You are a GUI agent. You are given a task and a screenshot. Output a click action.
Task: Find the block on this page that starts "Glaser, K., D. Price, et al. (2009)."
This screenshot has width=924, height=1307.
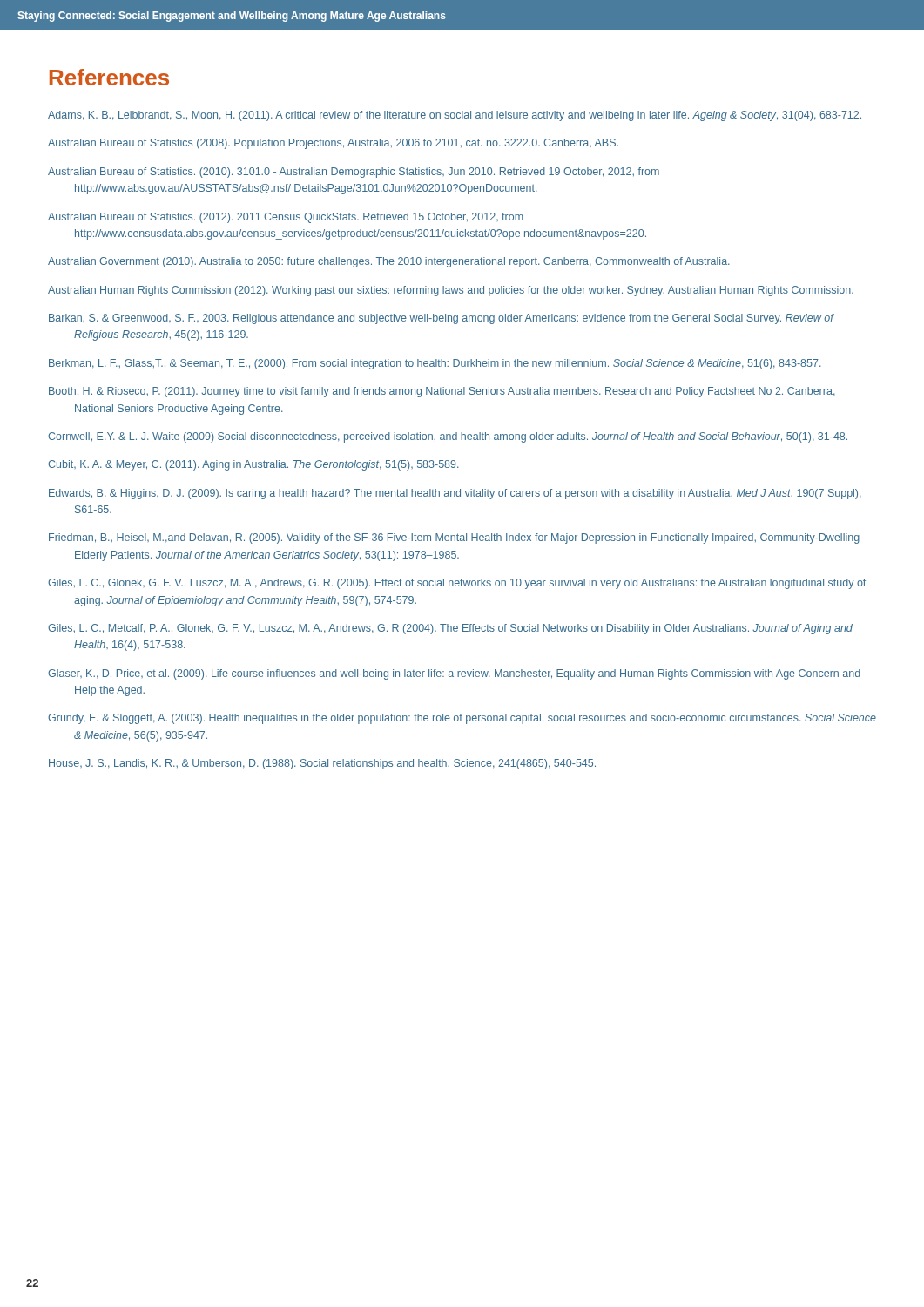tap(454, 682)
